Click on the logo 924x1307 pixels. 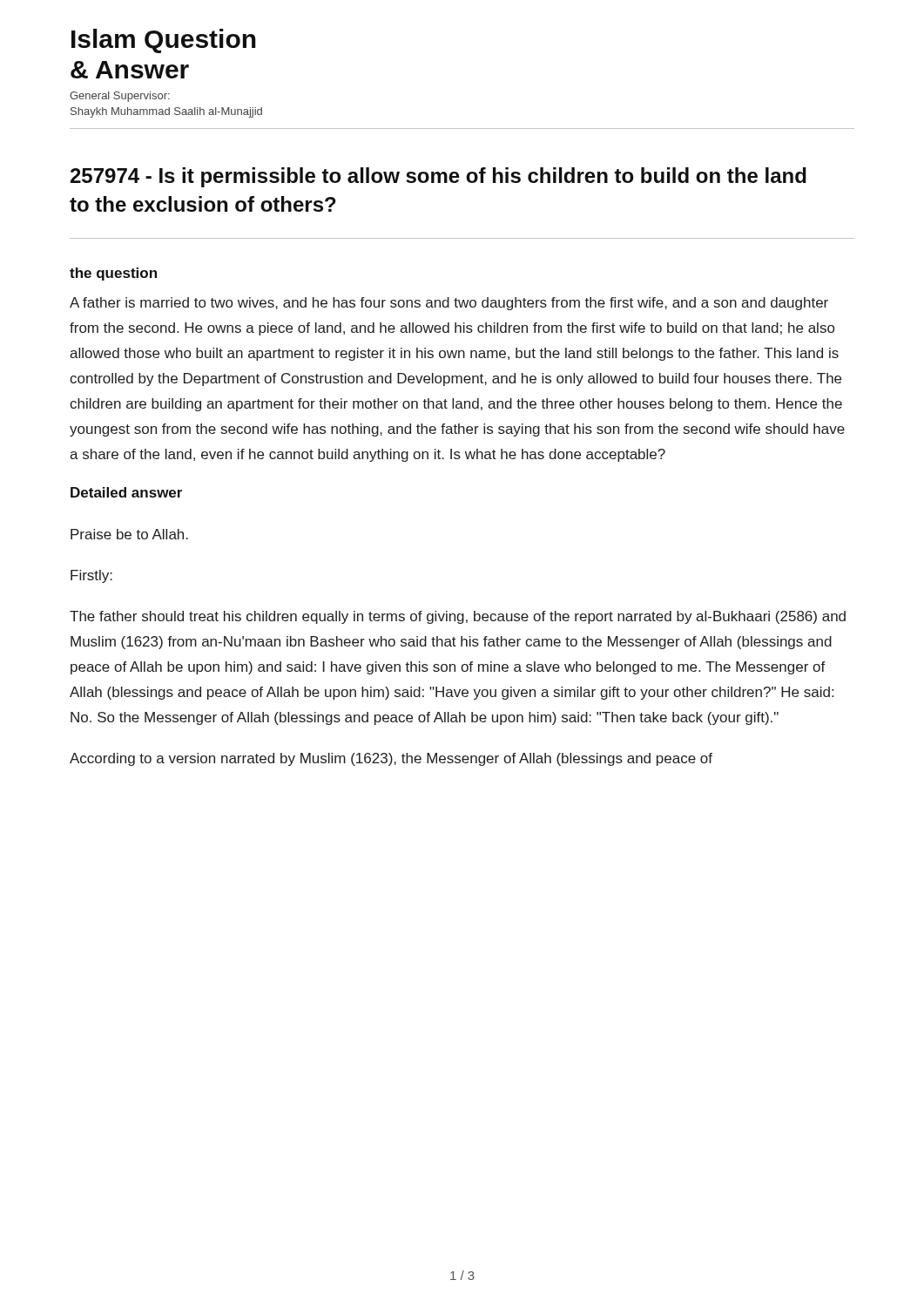click(x=166, y=72)
